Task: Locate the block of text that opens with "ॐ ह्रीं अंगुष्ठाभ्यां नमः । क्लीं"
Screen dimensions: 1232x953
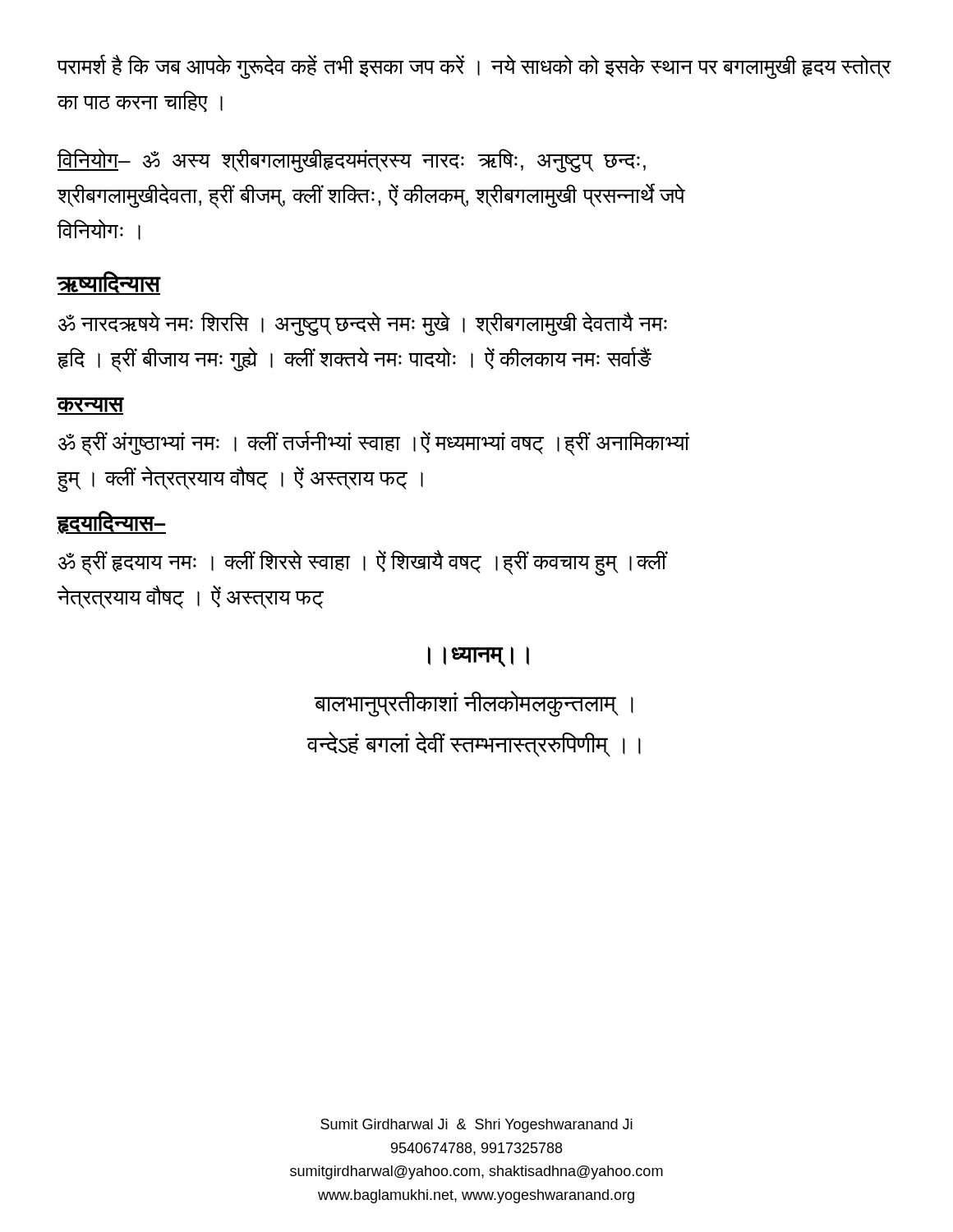Action: (x=373, y=461)
